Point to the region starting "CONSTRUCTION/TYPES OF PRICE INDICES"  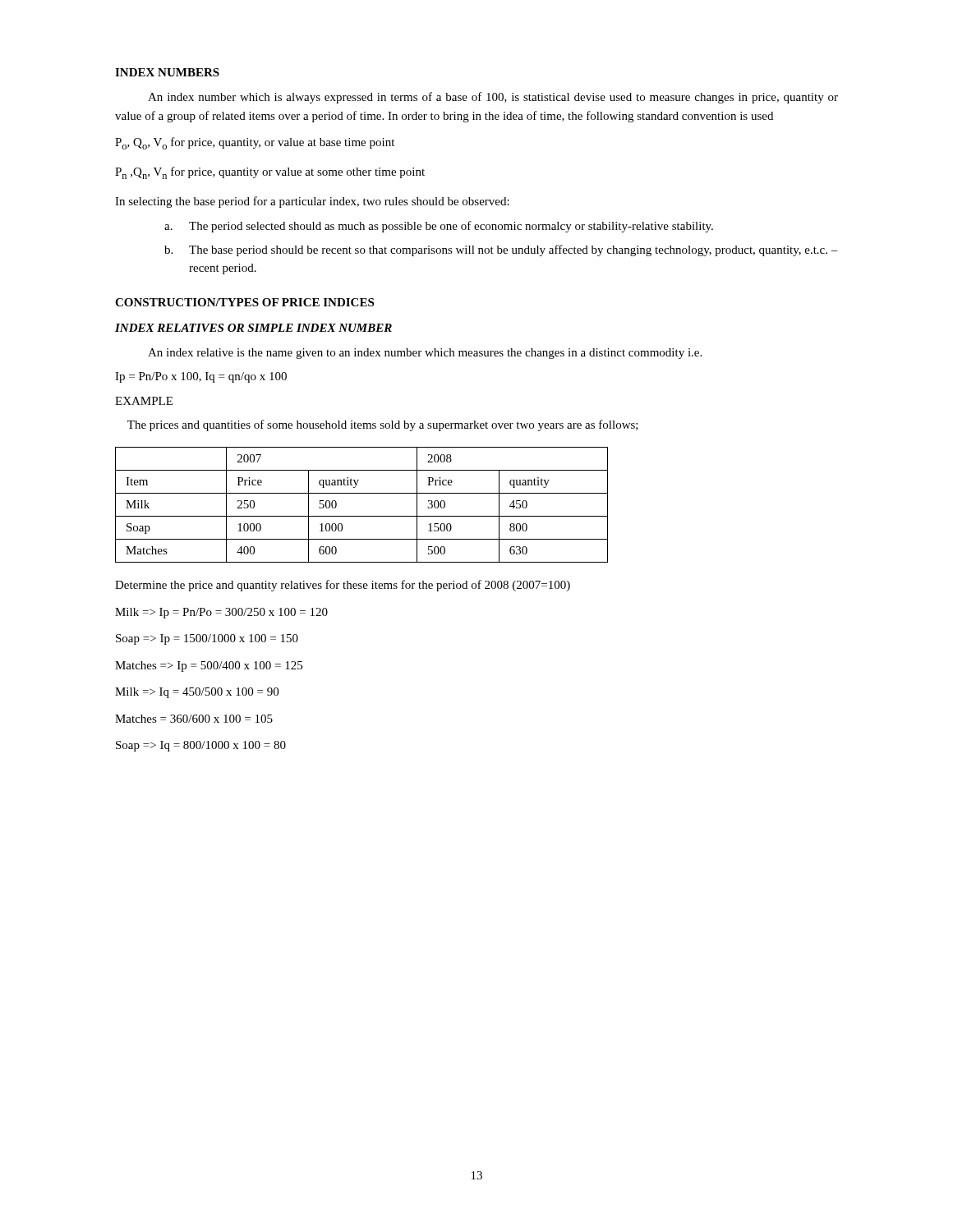click(x=245, y=302)
